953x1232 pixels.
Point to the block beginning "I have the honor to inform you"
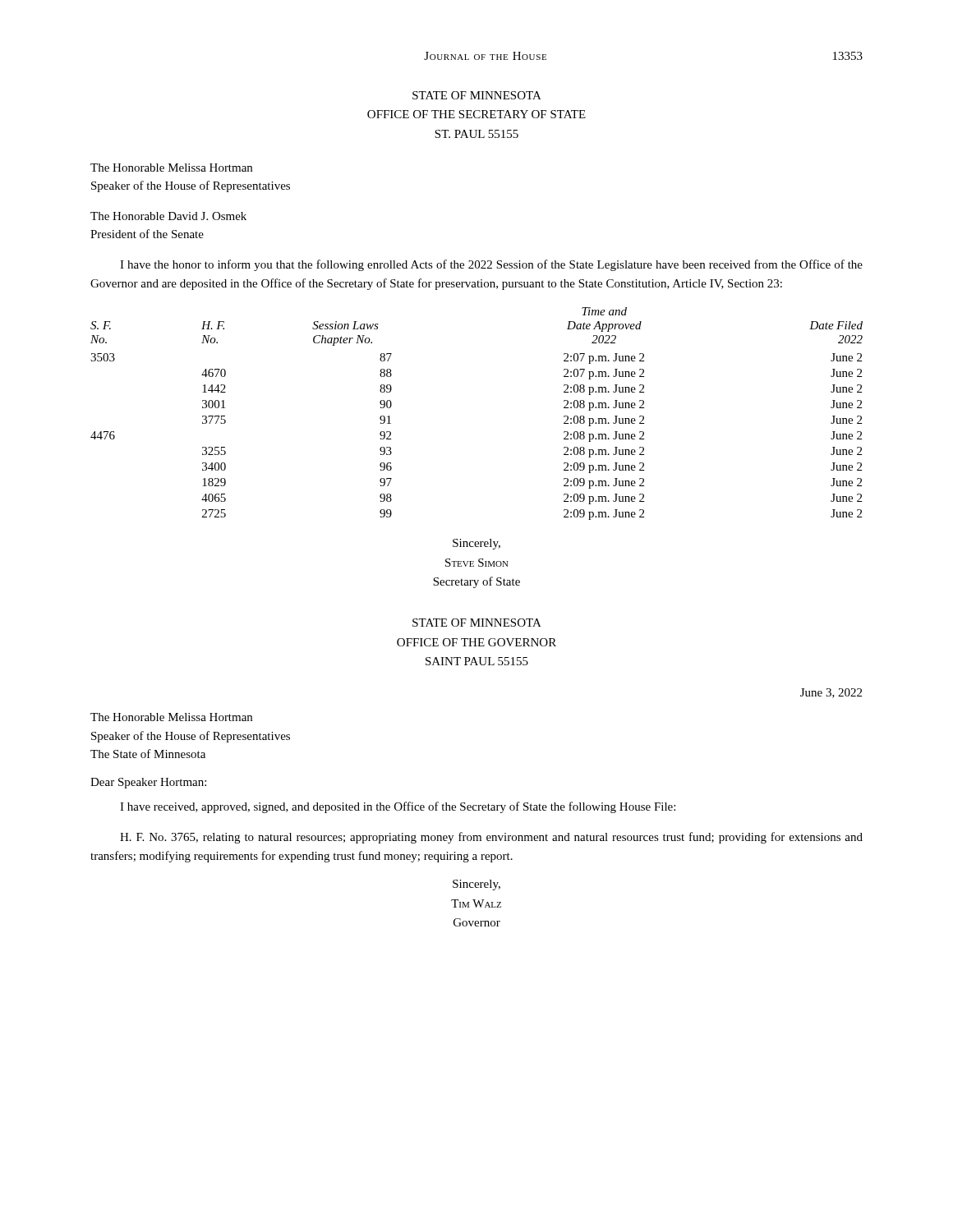(x=476, y=274)
